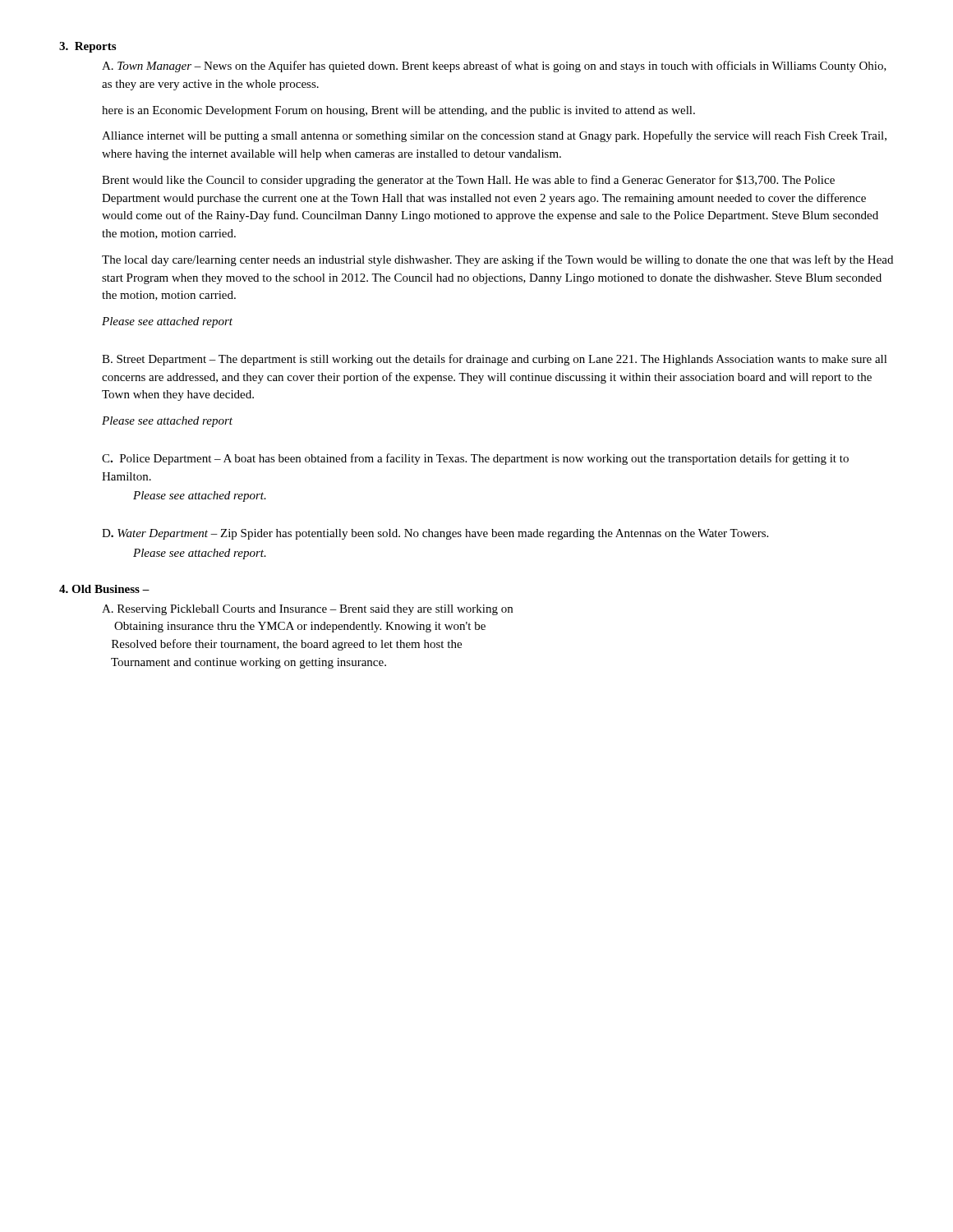Viewport: 953px width, 1232px height.
Task: Locate the text block containing "A. Reserving Pickleball Courts and"
Action: click(x=308, y=635)
